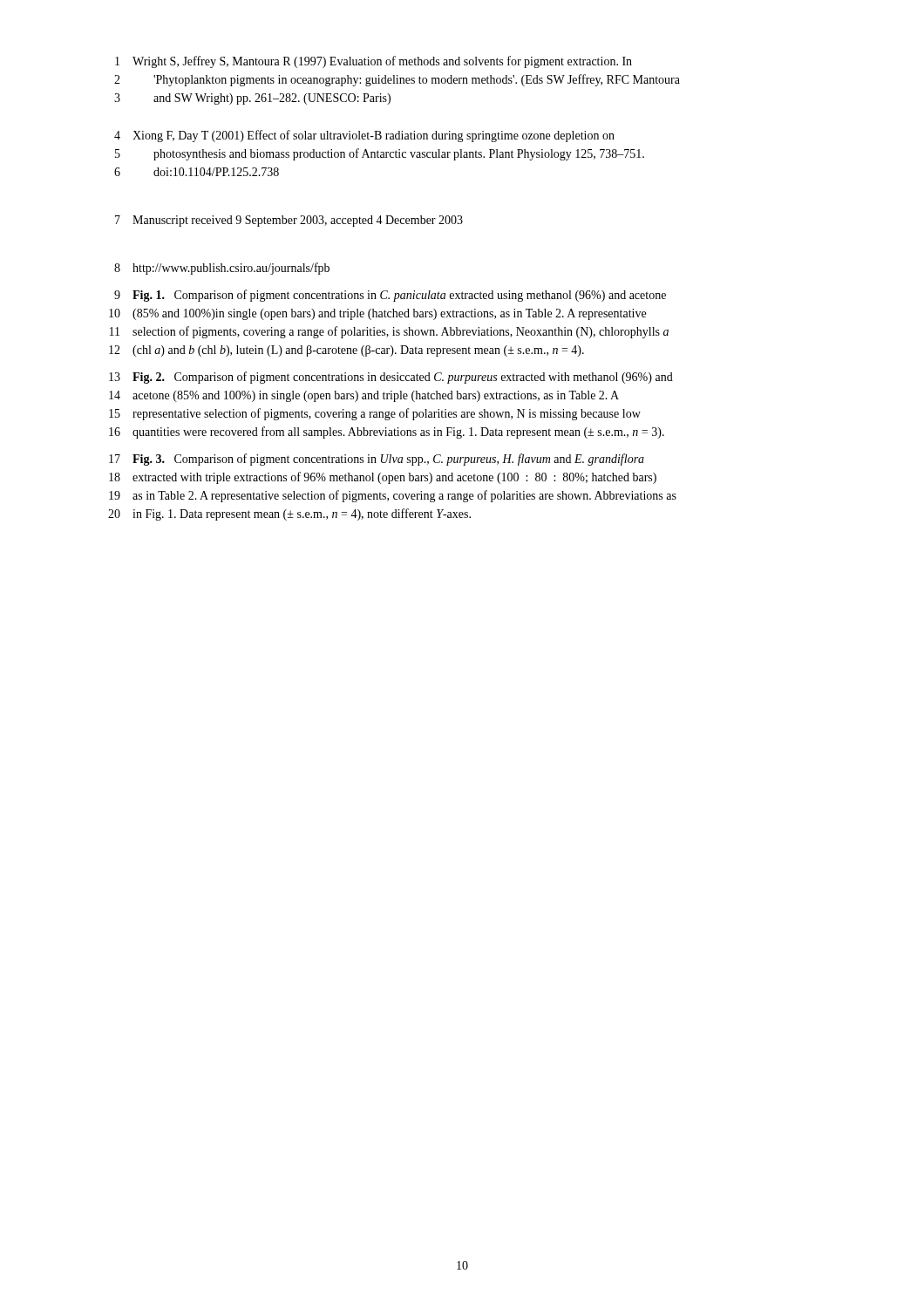The image size is (924, 1308).
Task: Click on the list item with the text "13 Fig. 2. Comparison of pigment concentrations"
Action: click(380, 377)
